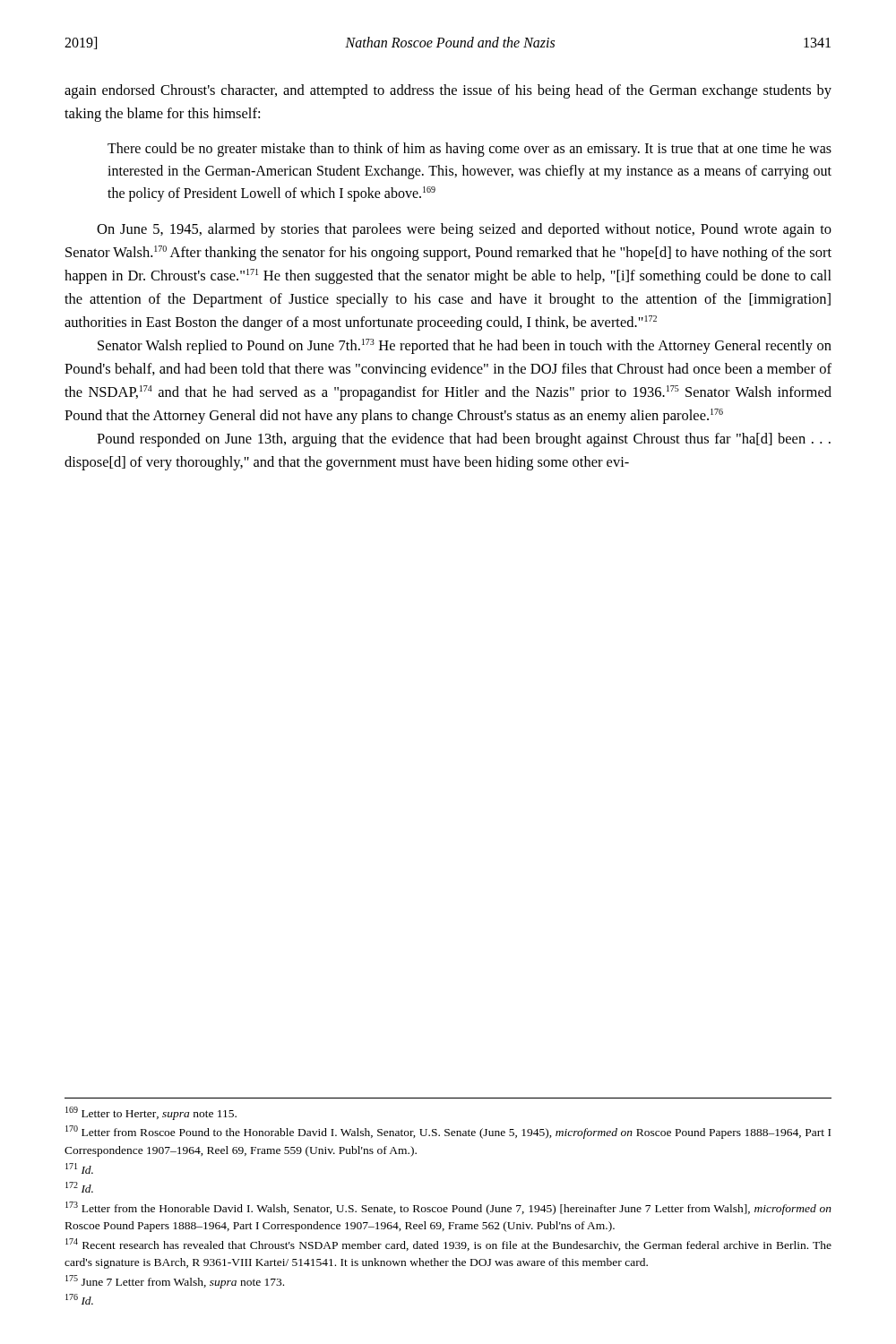
Task: Click on the text starting "again endorsed Chroust's character, and attempted"
Action: pos(448,102)
